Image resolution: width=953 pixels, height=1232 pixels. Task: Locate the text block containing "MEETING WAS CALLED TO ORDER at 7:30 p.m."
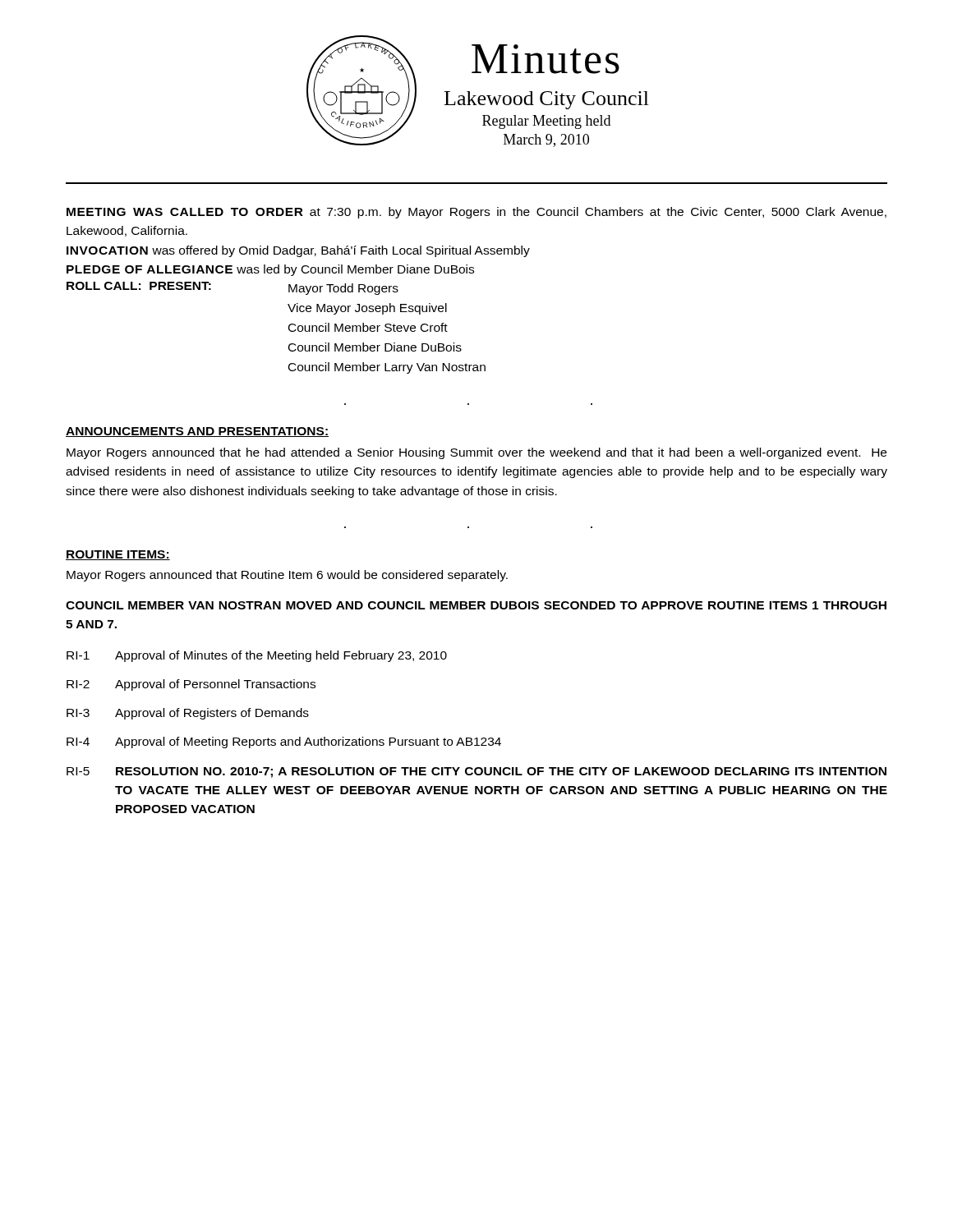click(476, 221)
